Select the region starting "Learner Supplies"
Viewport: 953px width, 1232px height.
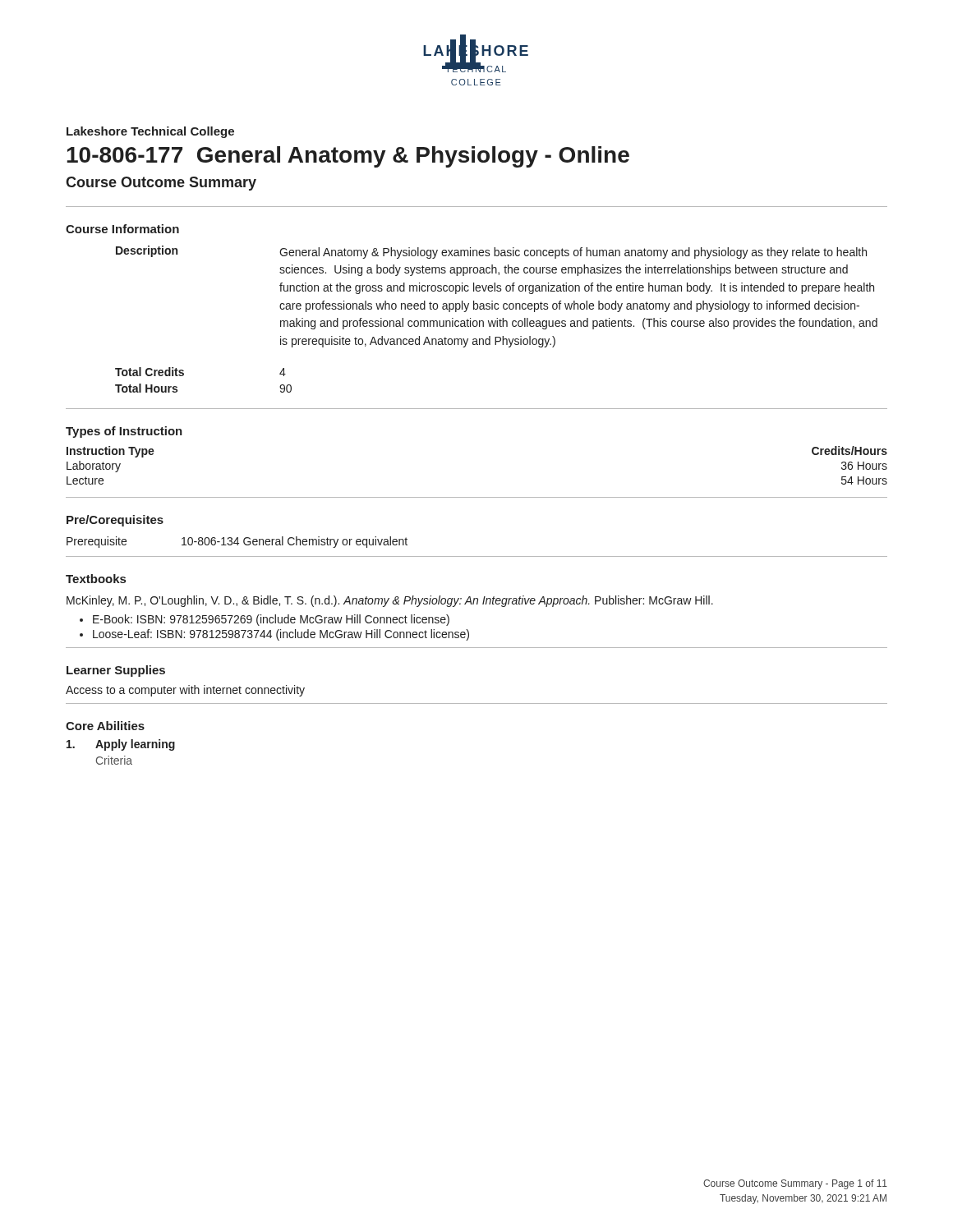pyautogui.click(x=116, y=670)
